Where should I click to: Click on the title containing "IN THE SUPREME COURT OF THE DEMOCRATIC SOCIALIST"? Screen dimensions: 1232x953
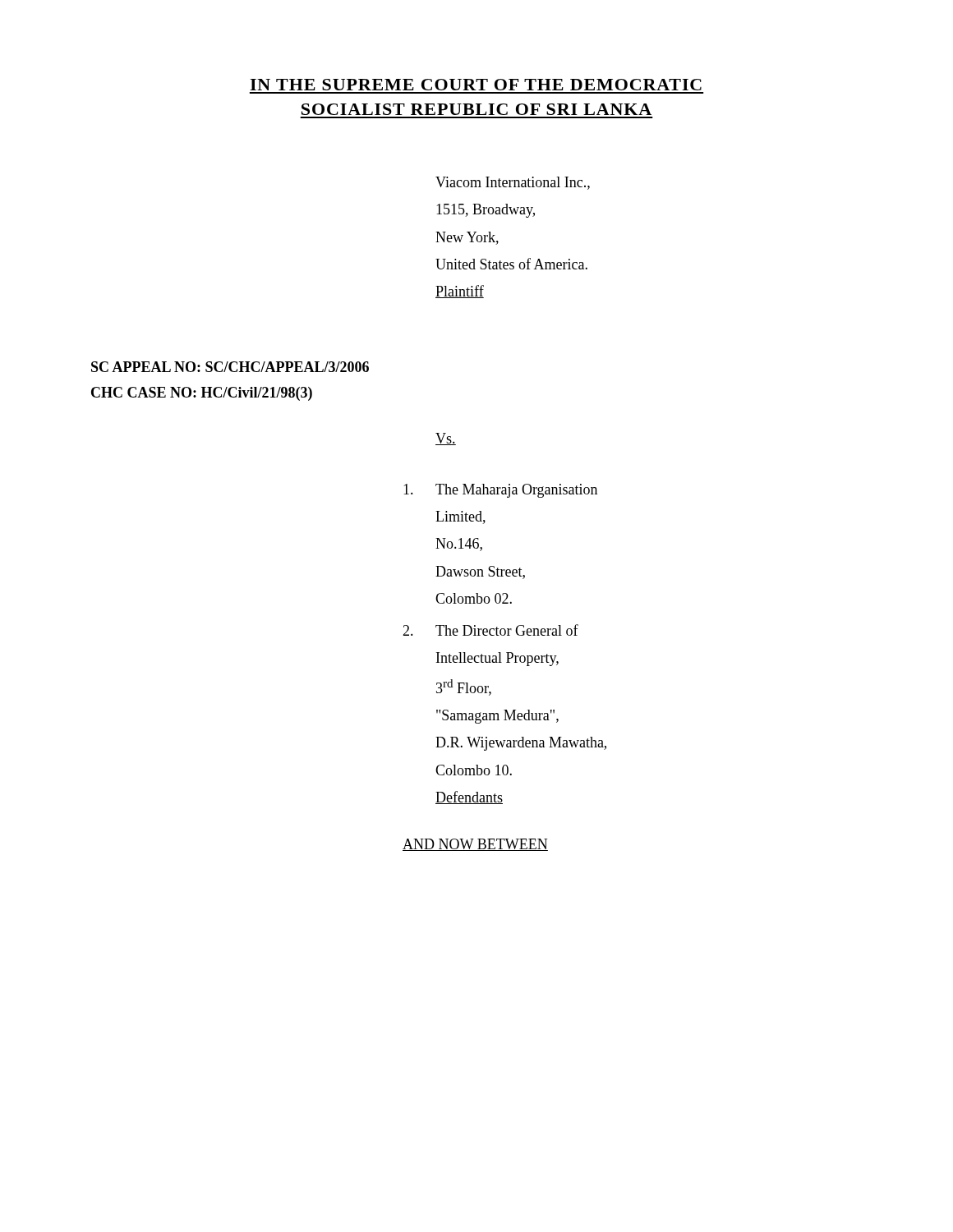coord(476,97)
